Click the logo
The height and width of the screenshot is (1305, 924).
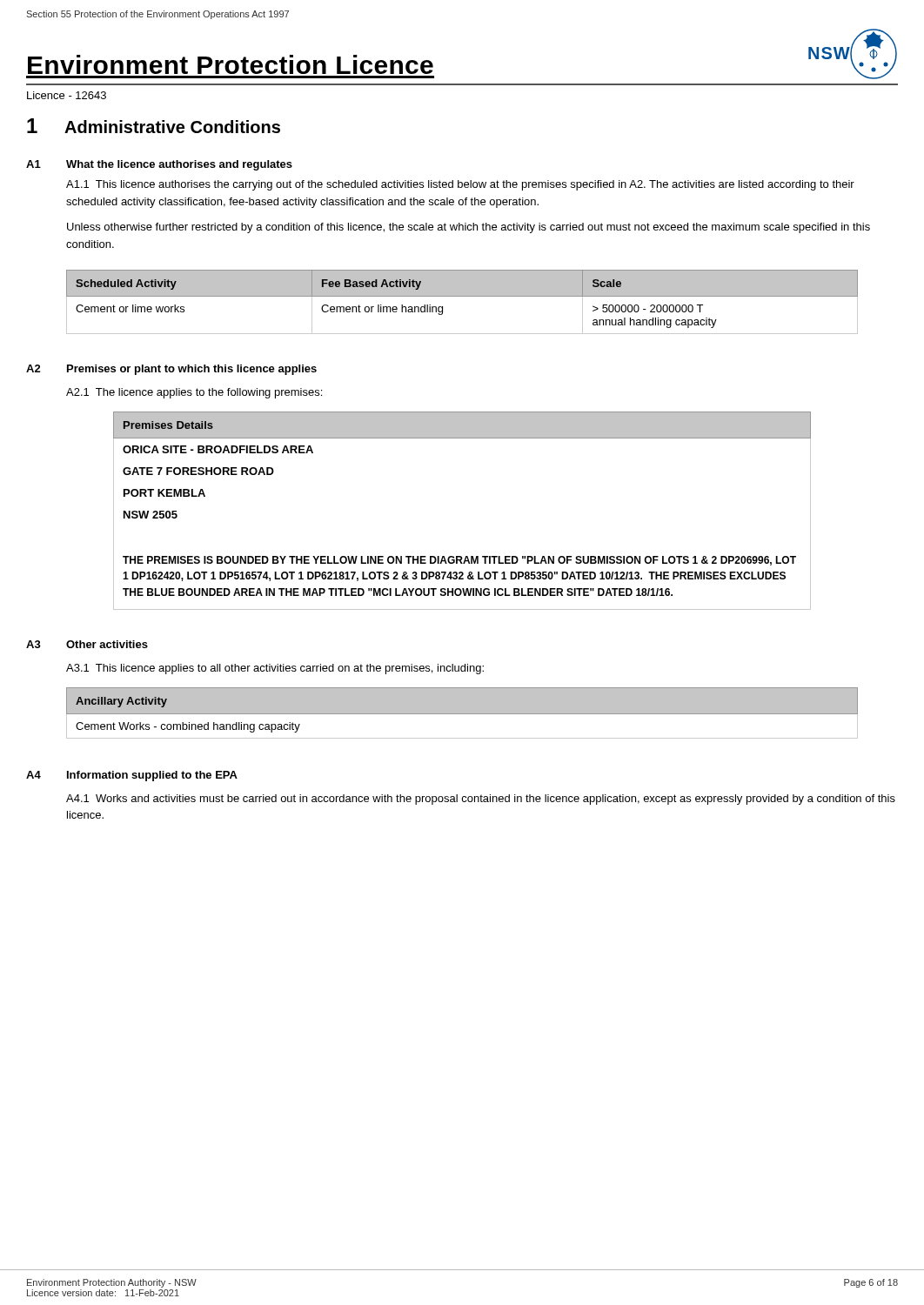coord(850,53)
